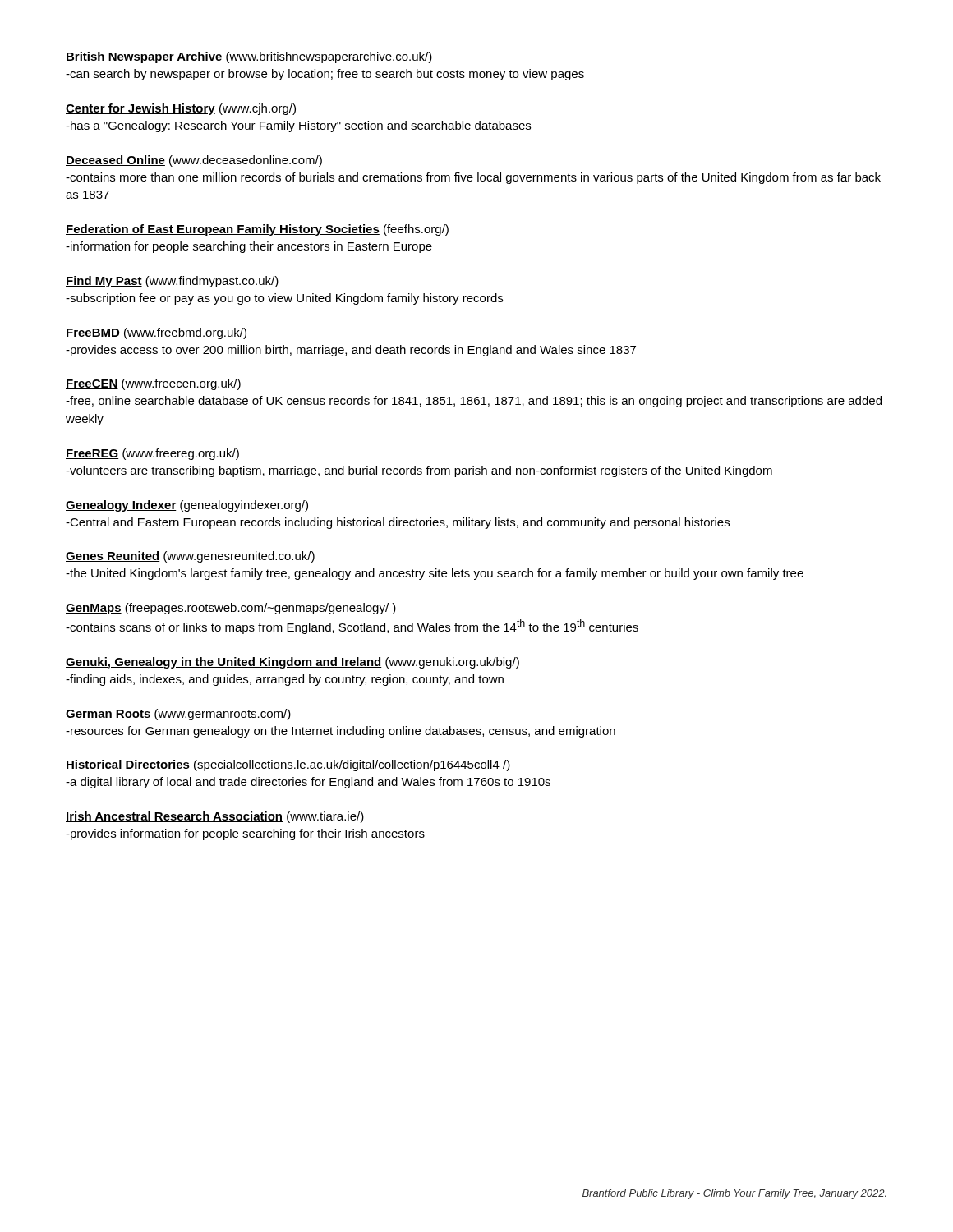Locate the block of text that opens with "Genes Reunited (www.genesreunited.co.uk/) -the United Kingdom's largest family"
This screenshot has height=1232, width=953.
(476, 566)
